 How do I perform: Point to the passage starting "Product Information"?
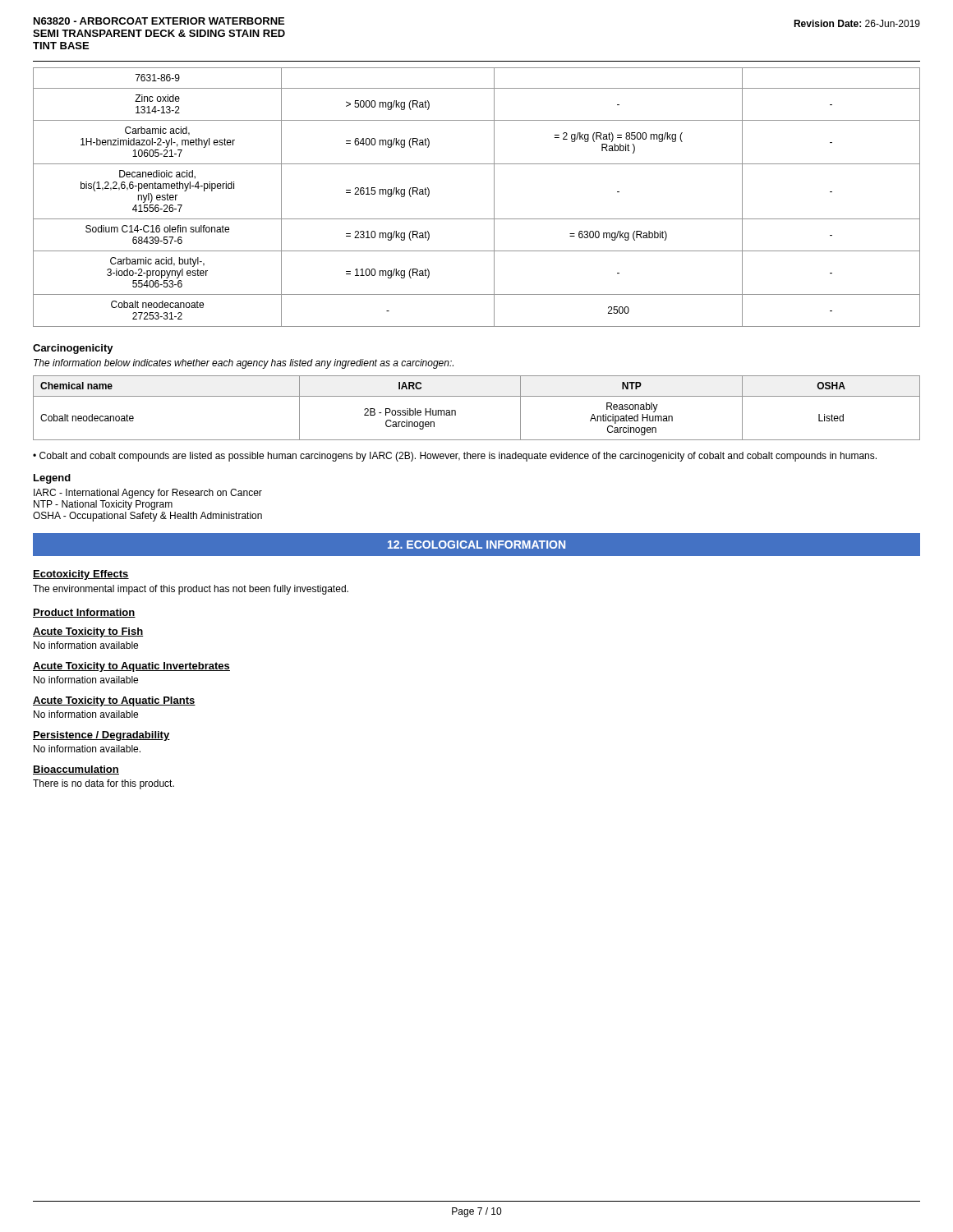click(84, 612)
